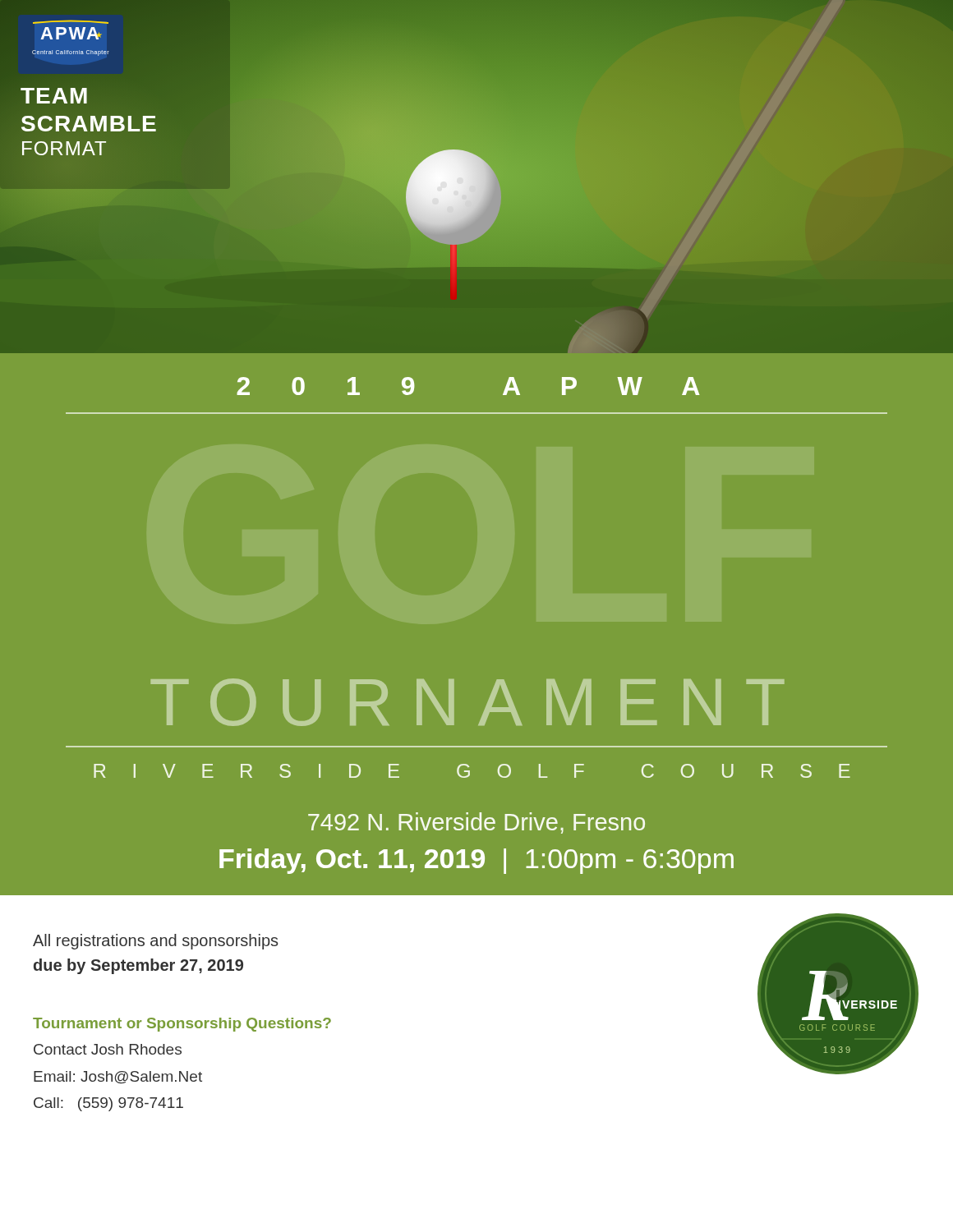The width and height of the screenshot is (953, 1232).
Task: Point to the element starting "R I V E"
Action: (476, 771)
